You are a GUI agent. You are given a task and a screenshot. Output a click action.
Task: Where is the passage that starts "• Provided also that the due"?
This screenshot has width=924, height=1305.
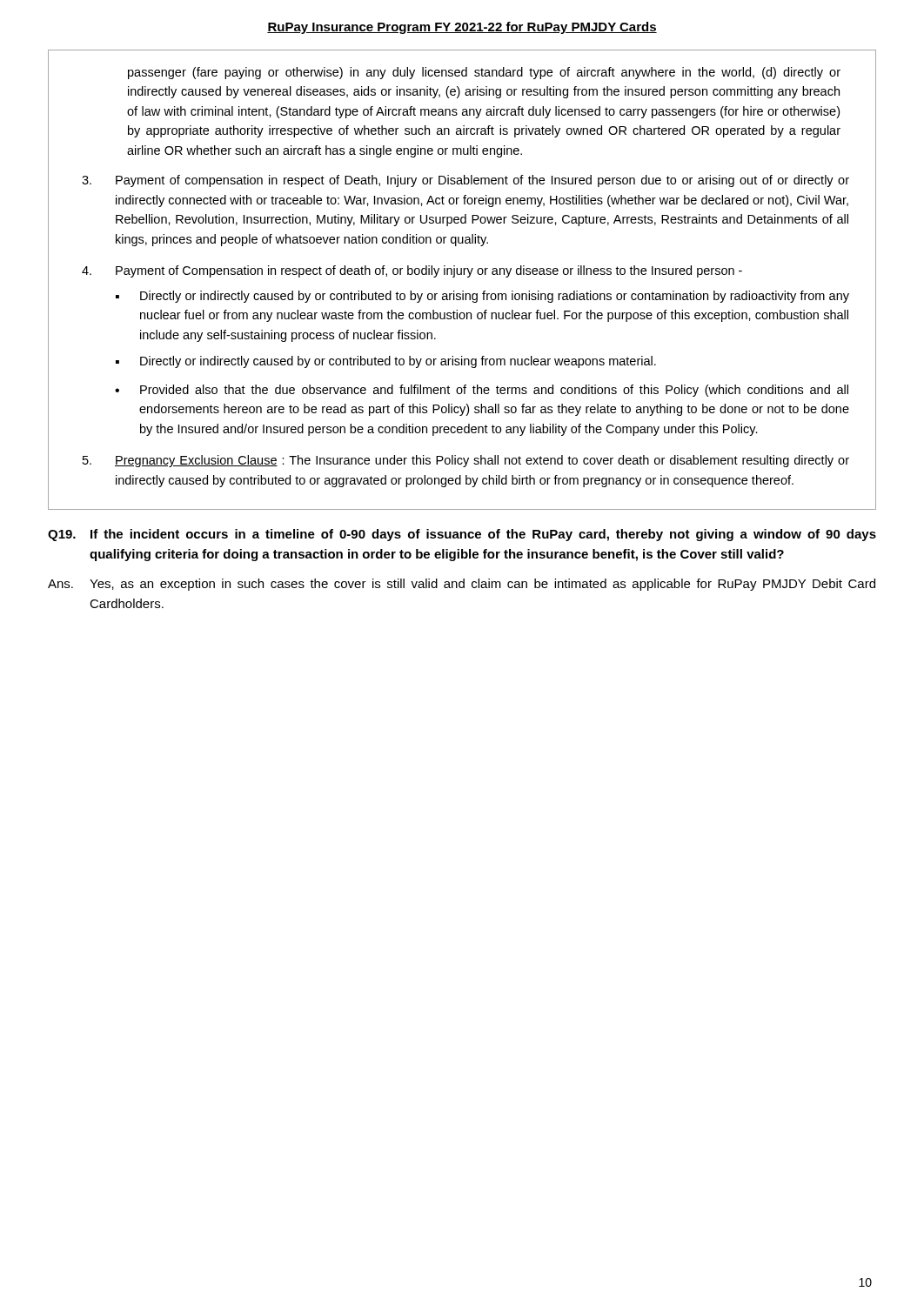point(482,409)
